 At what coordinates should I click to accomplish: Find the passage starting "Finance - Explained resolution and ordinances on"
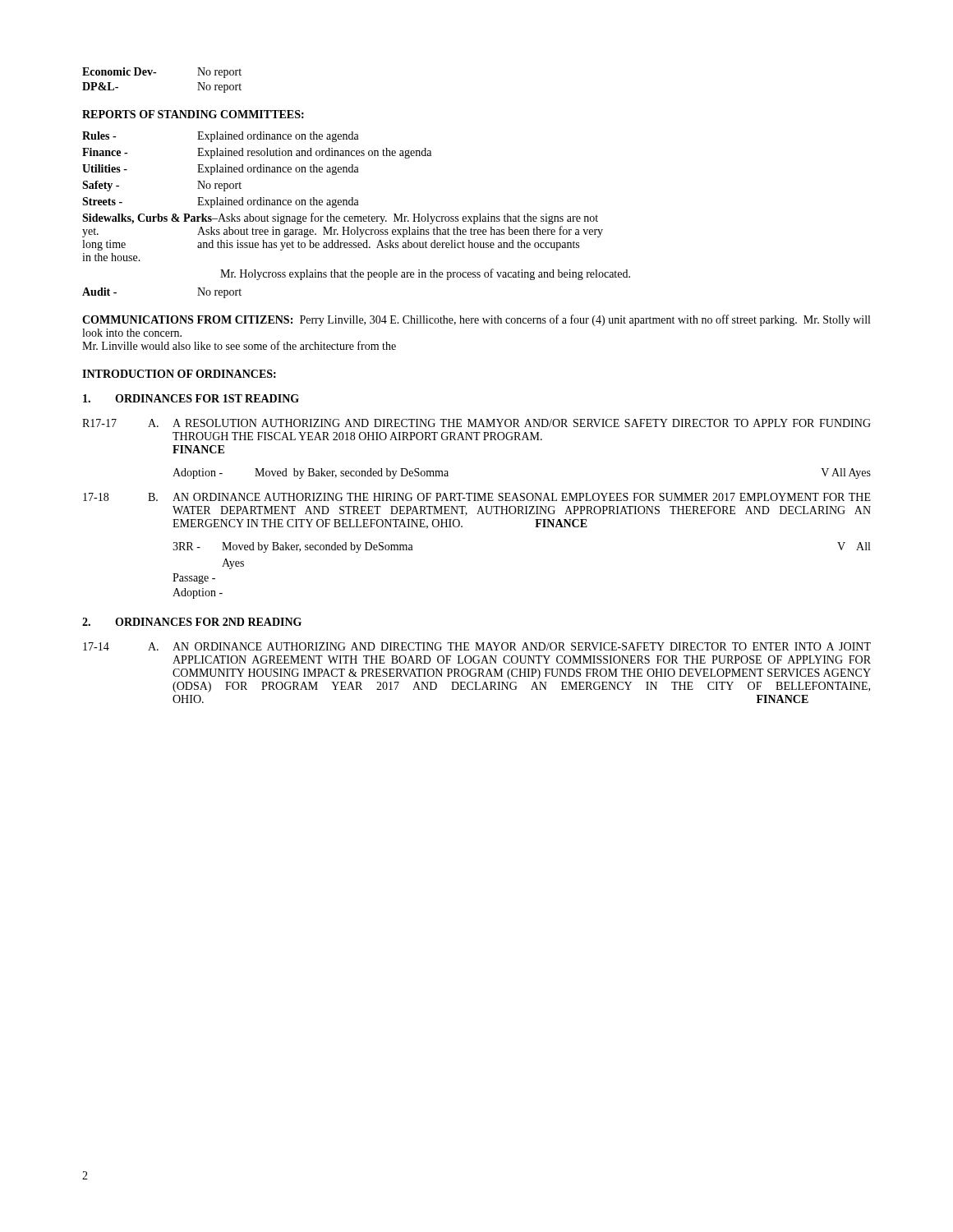(x=257, y=153)
